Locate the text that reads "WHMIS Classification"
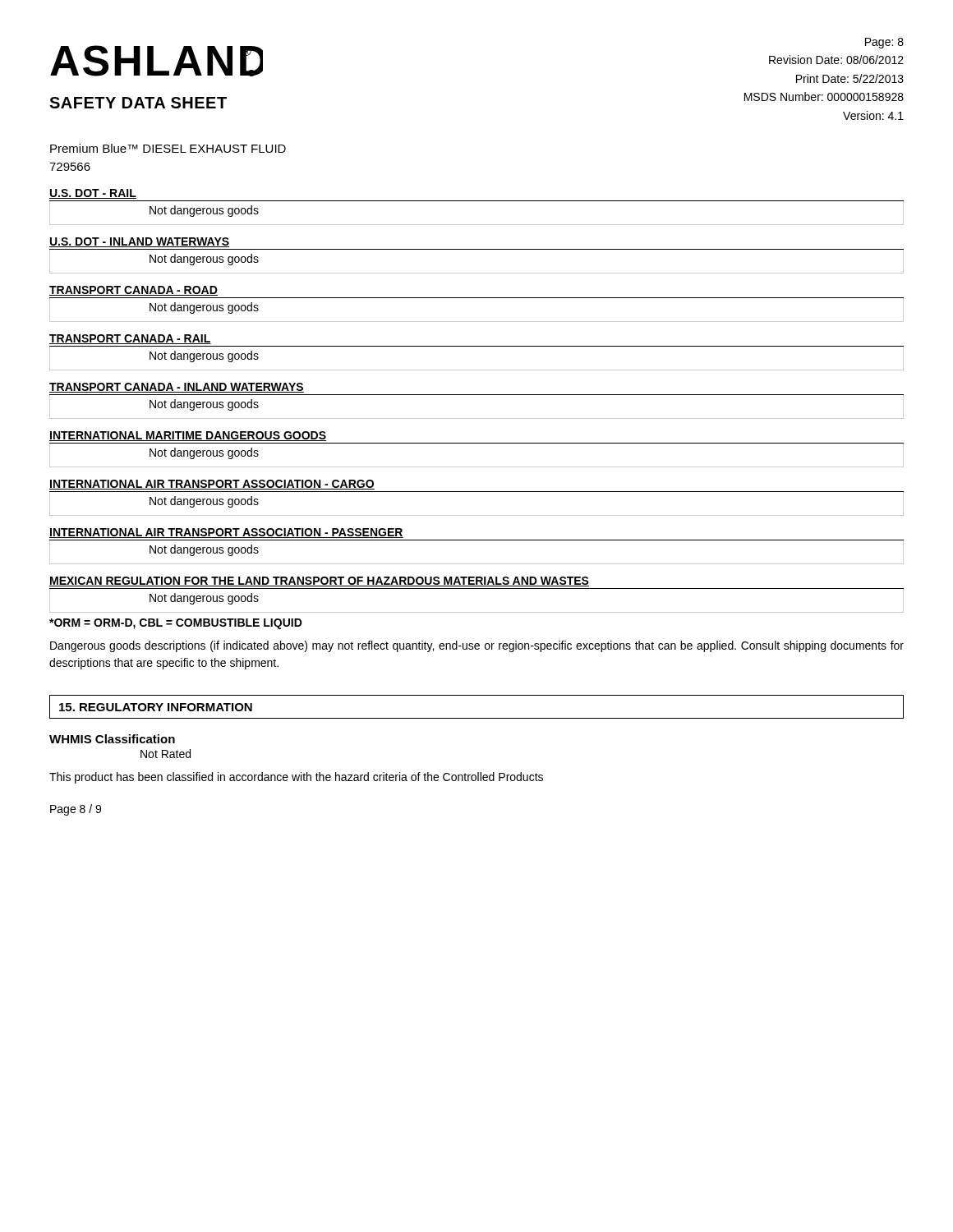953x1232 pixels. pos(112,739)
